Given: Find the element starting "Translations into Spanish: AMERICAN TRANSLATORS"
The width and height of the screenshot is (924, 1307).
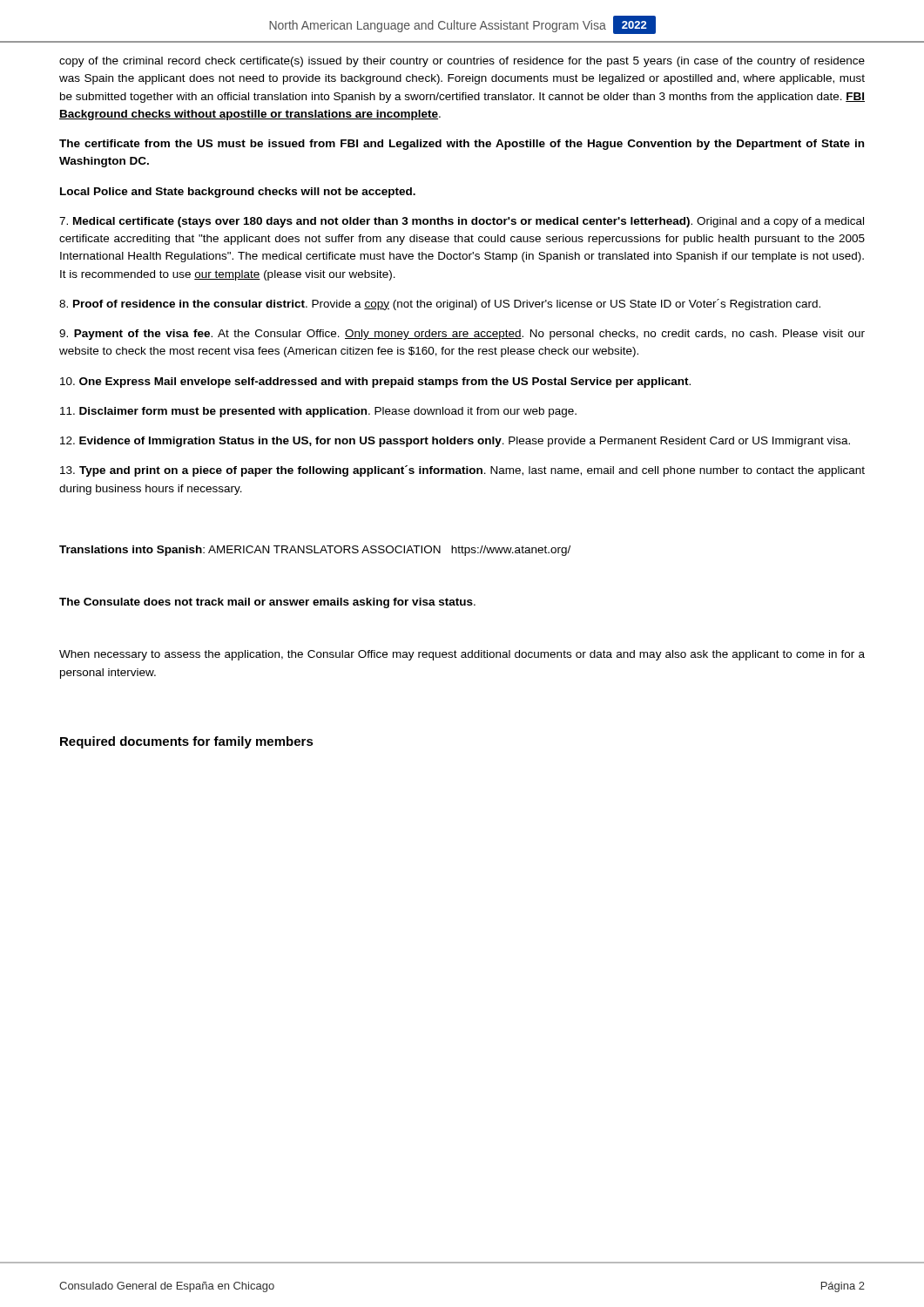Looking at the screenshot, I should tap(315, 549).
